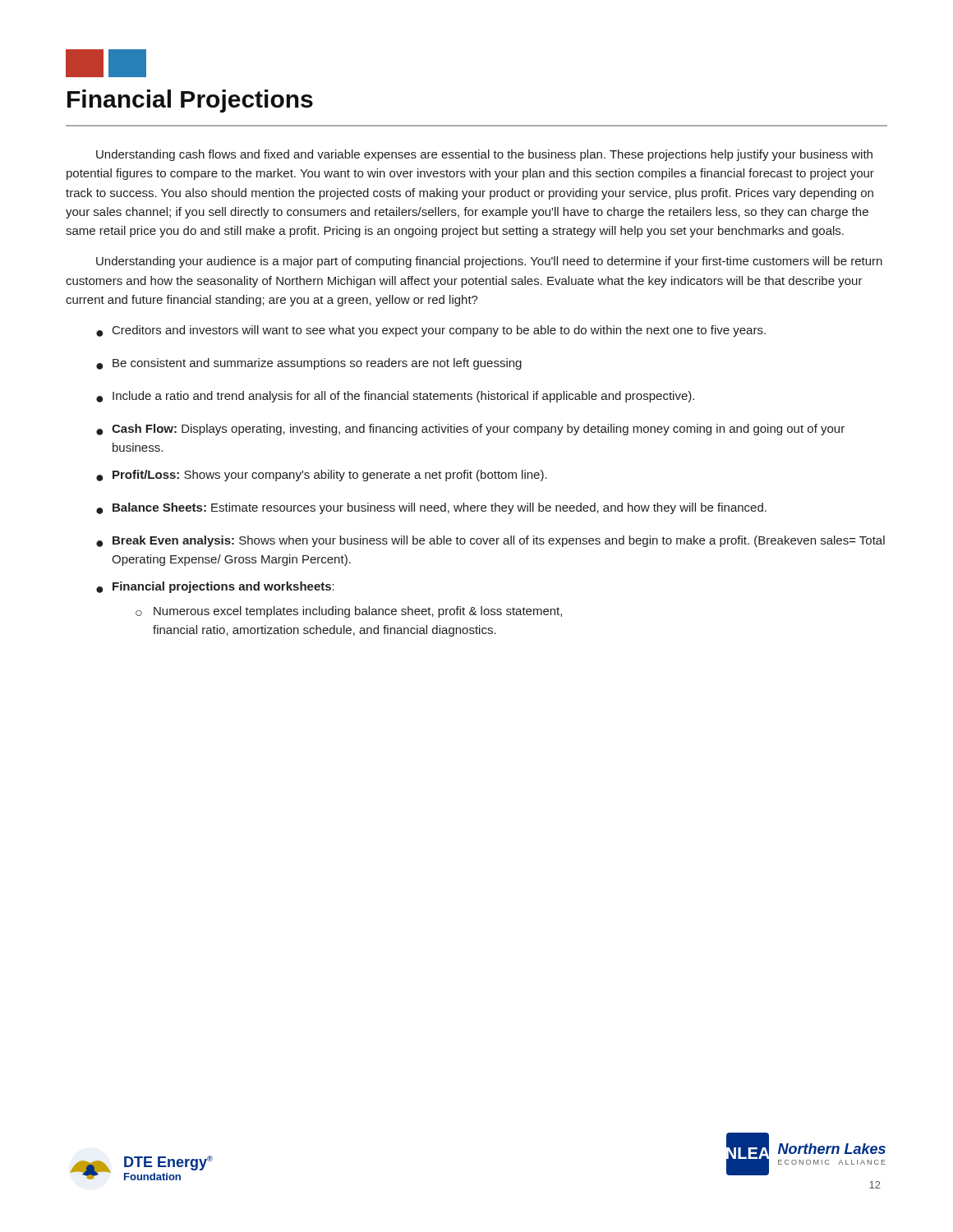The height and width of the screenshot is (1232, 953).
Task: Click the passage that begins "● Break Even analysis:"
Action: coord(491,550)
